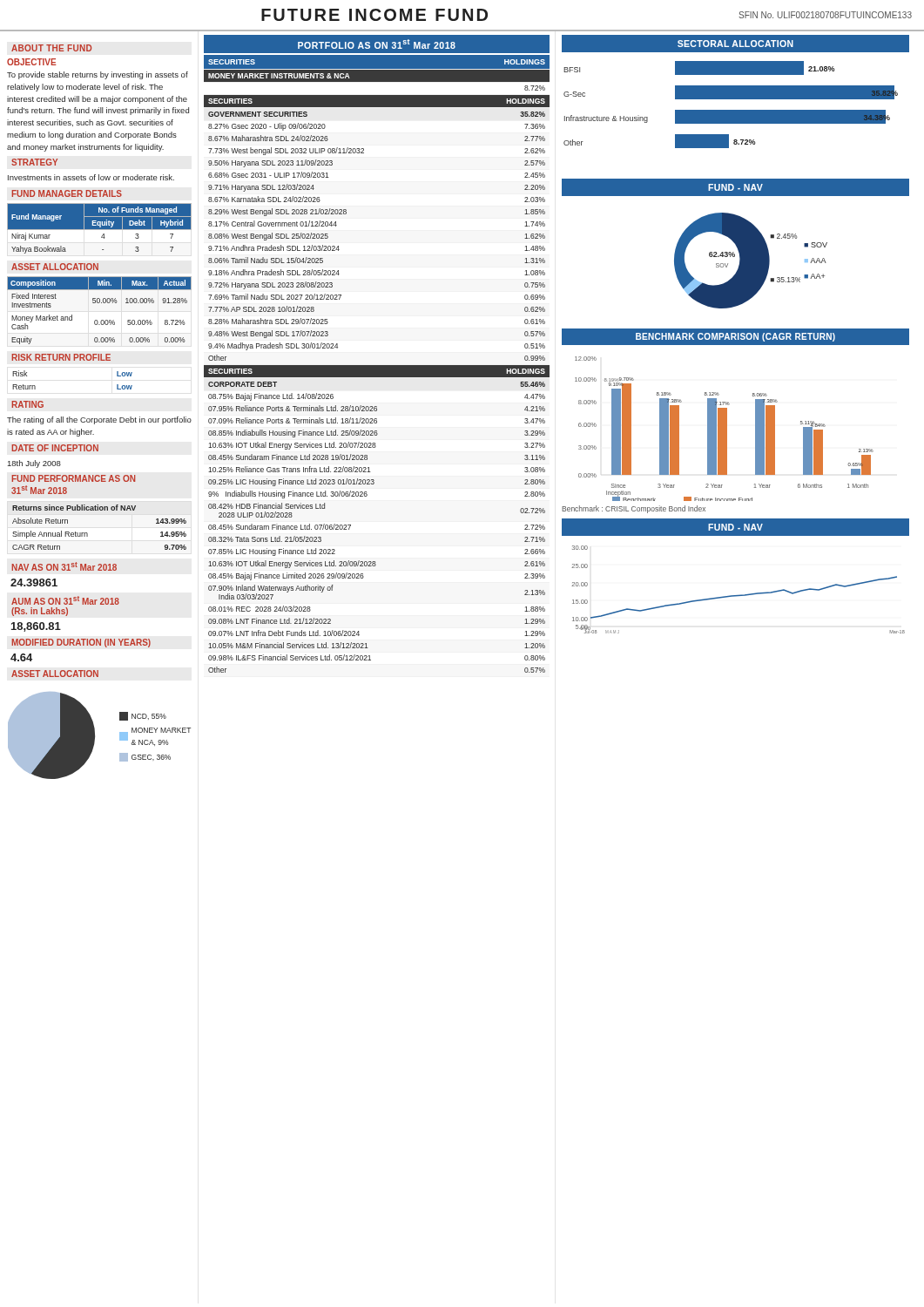Screen dimensions: 1307x924
Task: Click on the donut chart
Action: [x=735, y=261]
